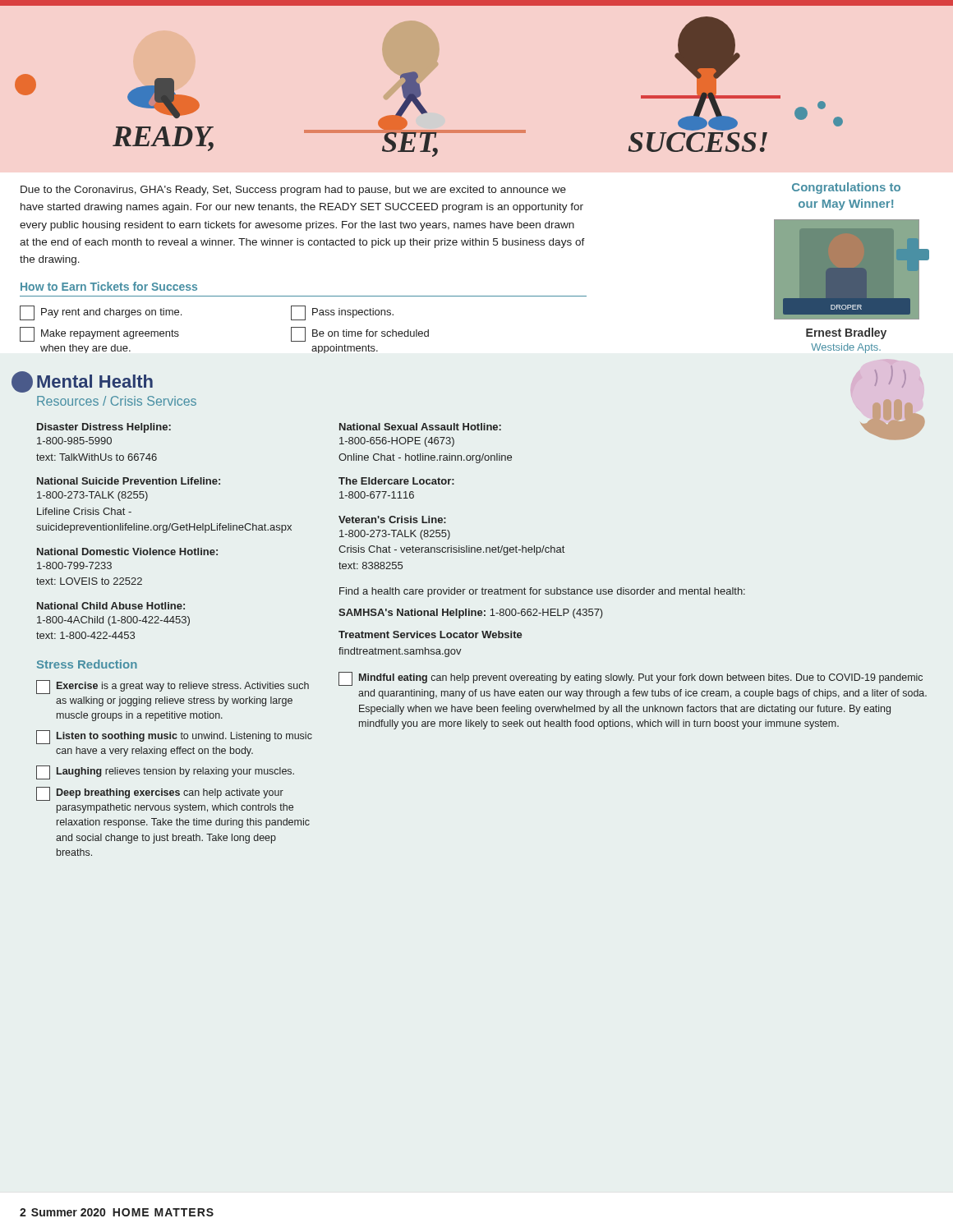Viewport: 953px width, 1232px height.
Task: Locate the text block that reads "National Domestic Violence Hotline: 1-800-799-7233text:"
Action: pyautogui.click(x=127, y=552)
